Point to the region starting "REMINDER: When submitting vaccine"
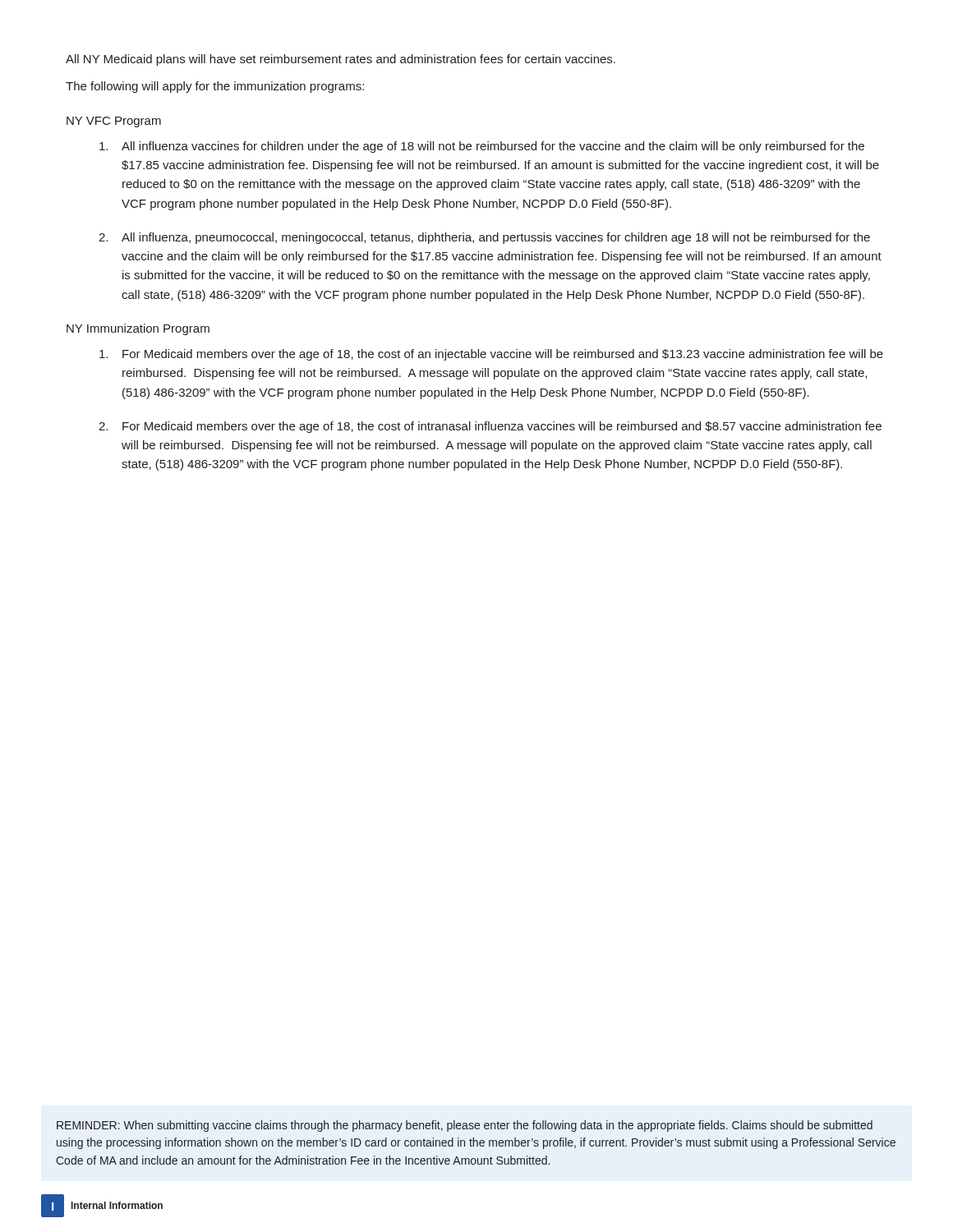Screen dimensions: 1232x953 pos(476,1143)
